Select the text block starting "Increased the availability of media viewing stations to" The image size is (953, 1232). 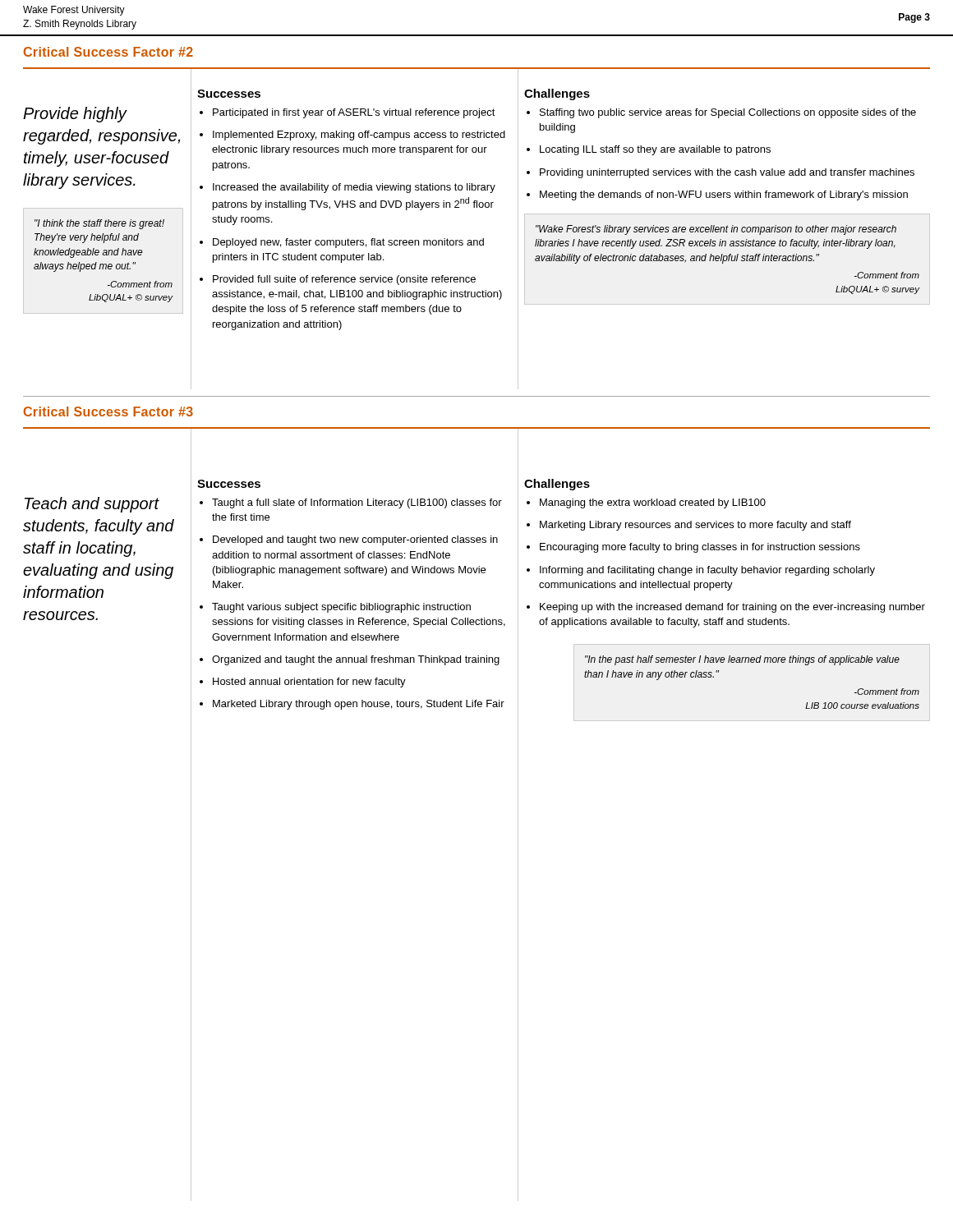[x=361, y=203]
